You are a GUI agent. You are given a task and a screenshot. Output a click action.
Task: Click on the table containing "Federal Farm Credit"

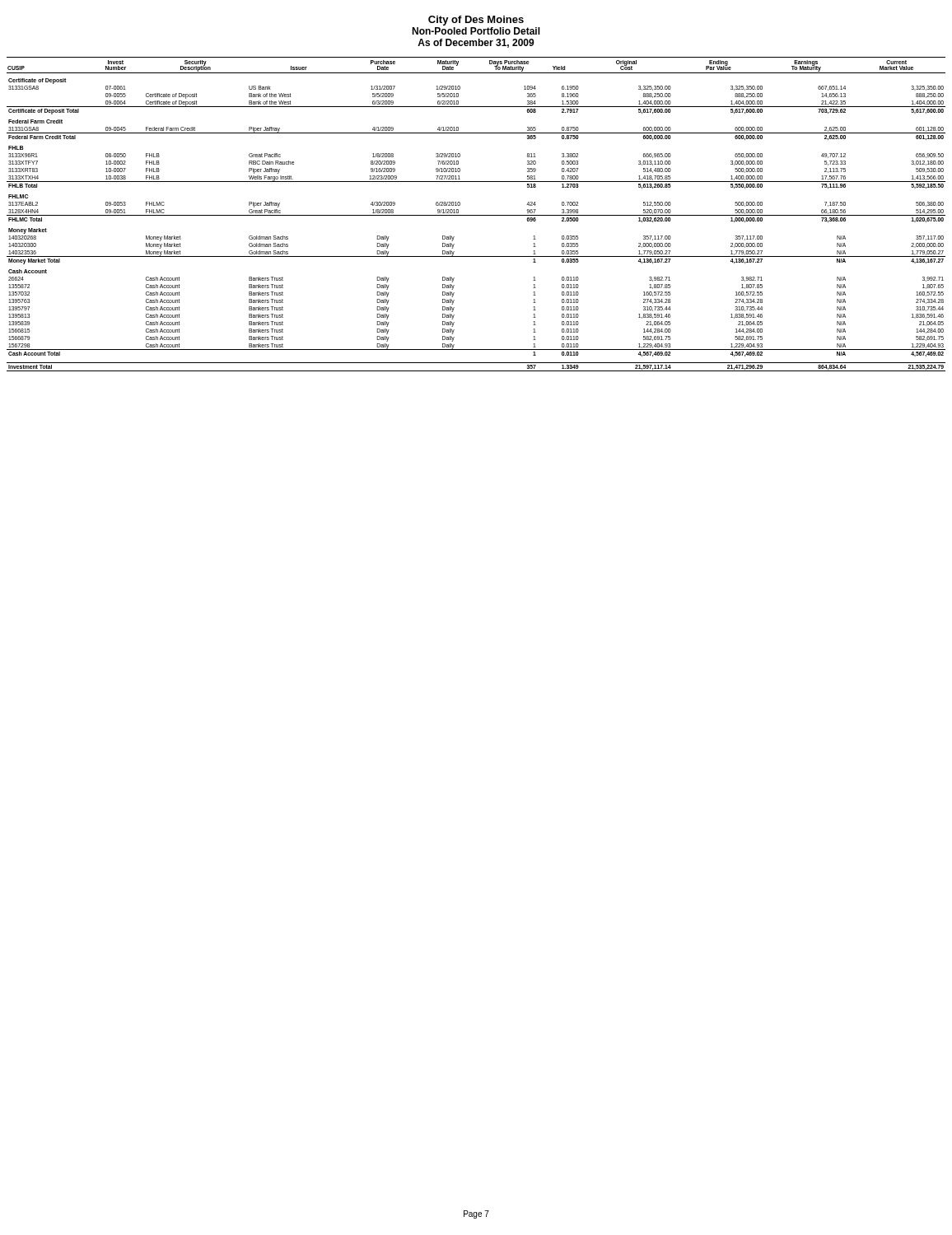pyautogui.click(x=476, y=214)
